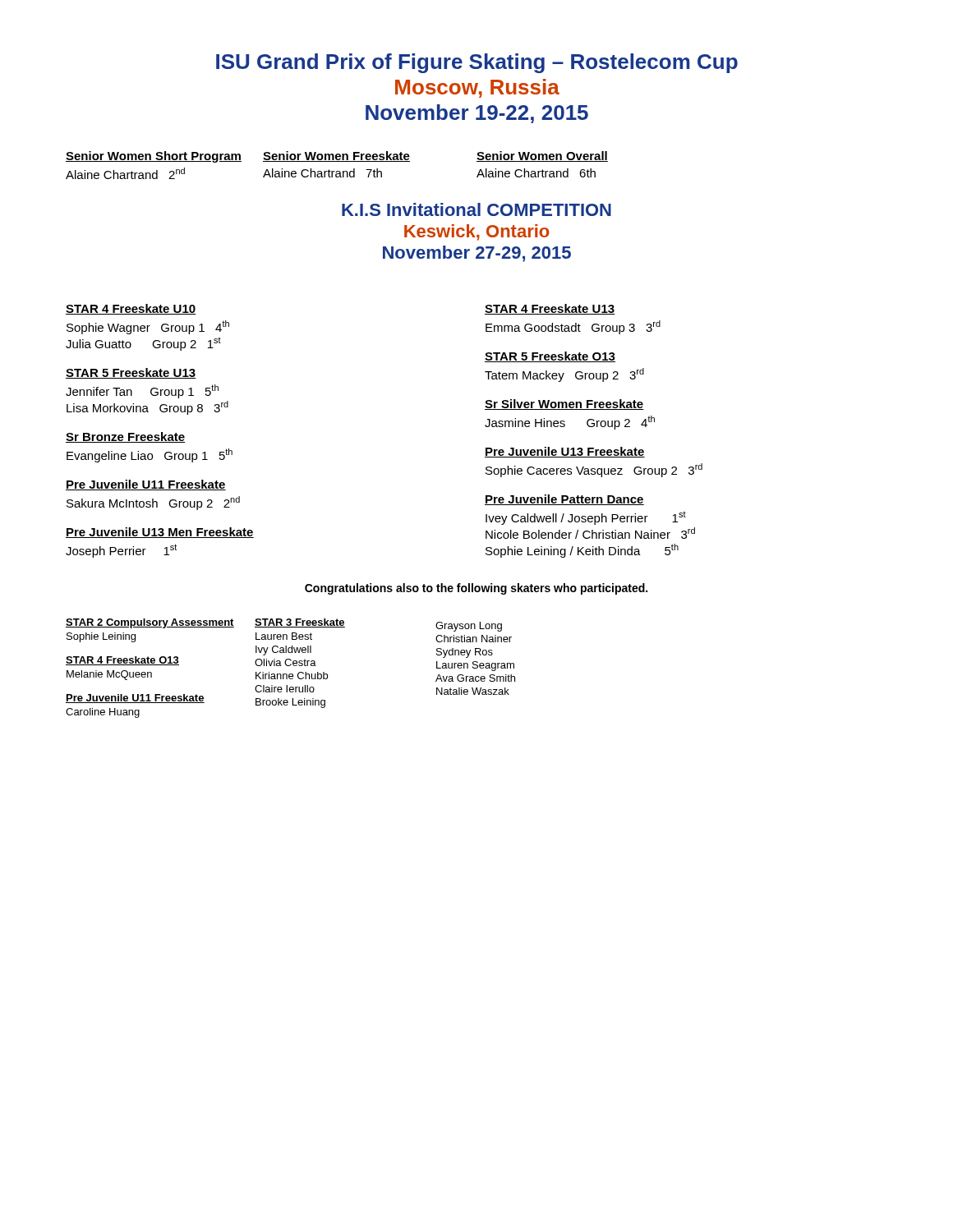
Task: Find the text containing "Sydney Ros"
Action: click(464, 652)
